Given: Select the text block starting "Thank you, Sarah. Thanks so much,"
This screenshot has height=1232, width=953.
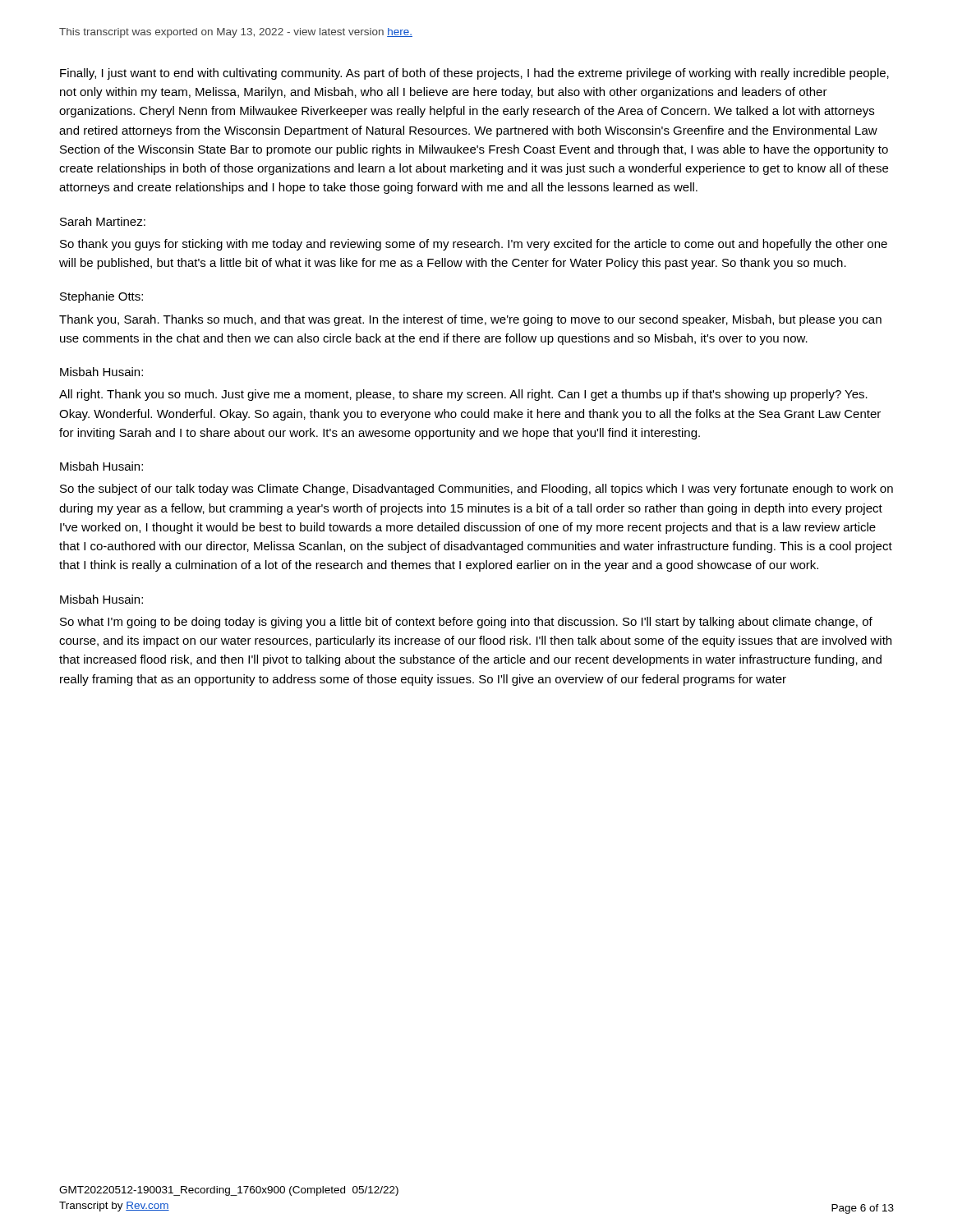Looking at the screenshot, I should pos(471,328).
